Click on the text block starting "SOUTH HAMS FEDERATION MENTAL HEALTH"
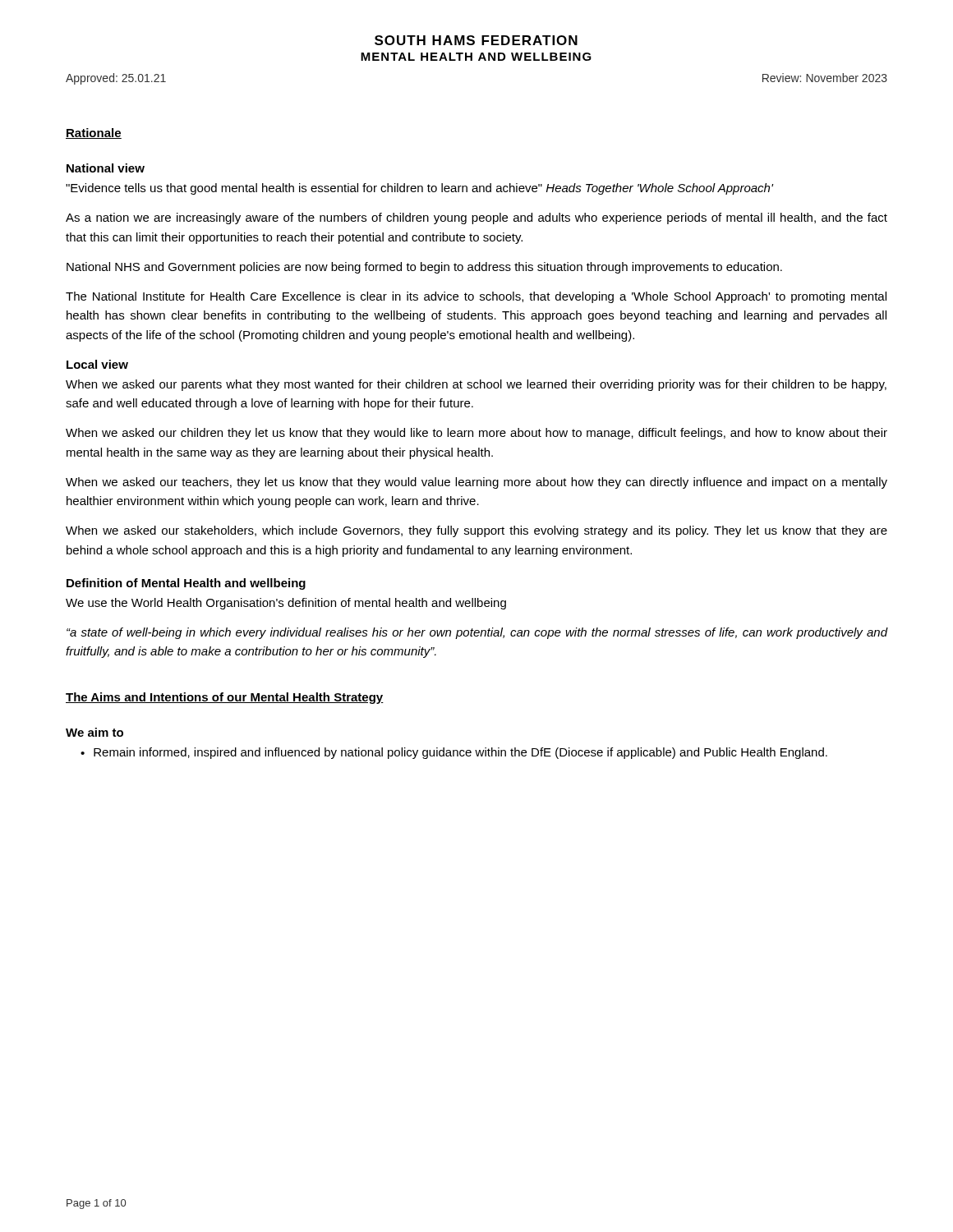Screen dimensions: 1232x953 [476, 48]
